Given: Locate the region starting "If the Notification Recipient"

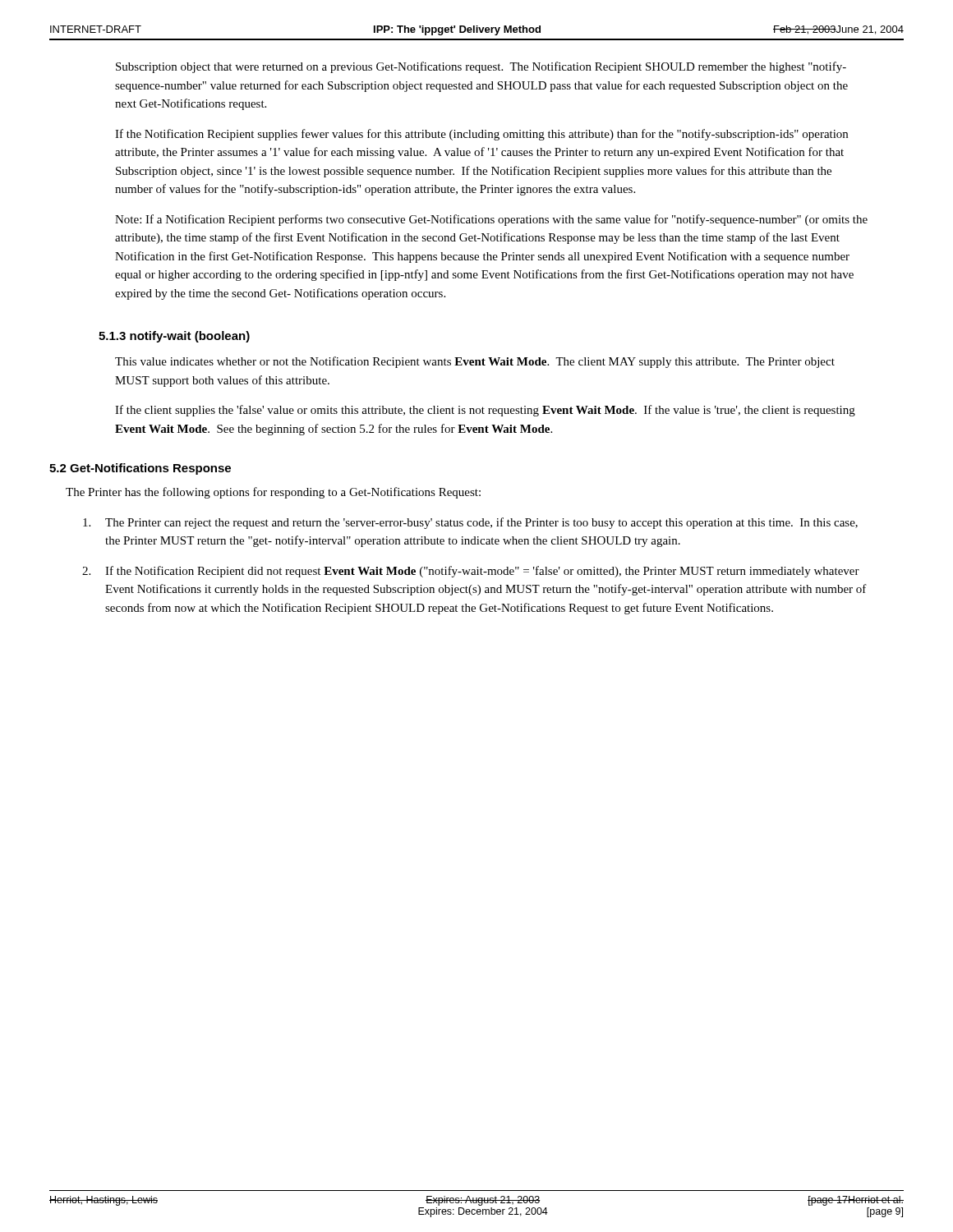Looking at the screenshot, I should (x=482, y=161).
